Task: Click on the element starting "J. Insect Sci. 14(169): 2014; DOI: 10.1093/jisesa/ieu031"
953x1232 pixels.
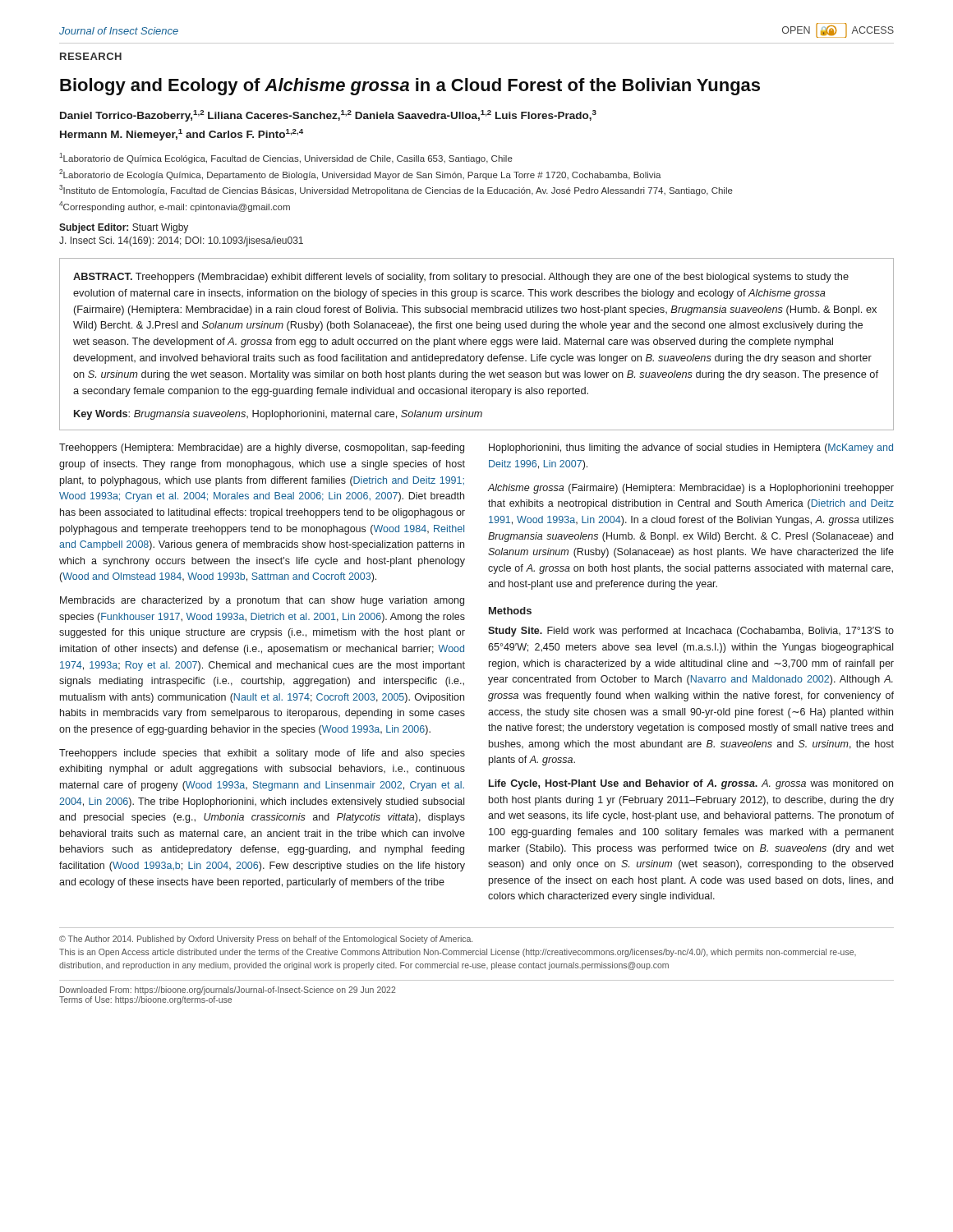Action: coord(181,241)
